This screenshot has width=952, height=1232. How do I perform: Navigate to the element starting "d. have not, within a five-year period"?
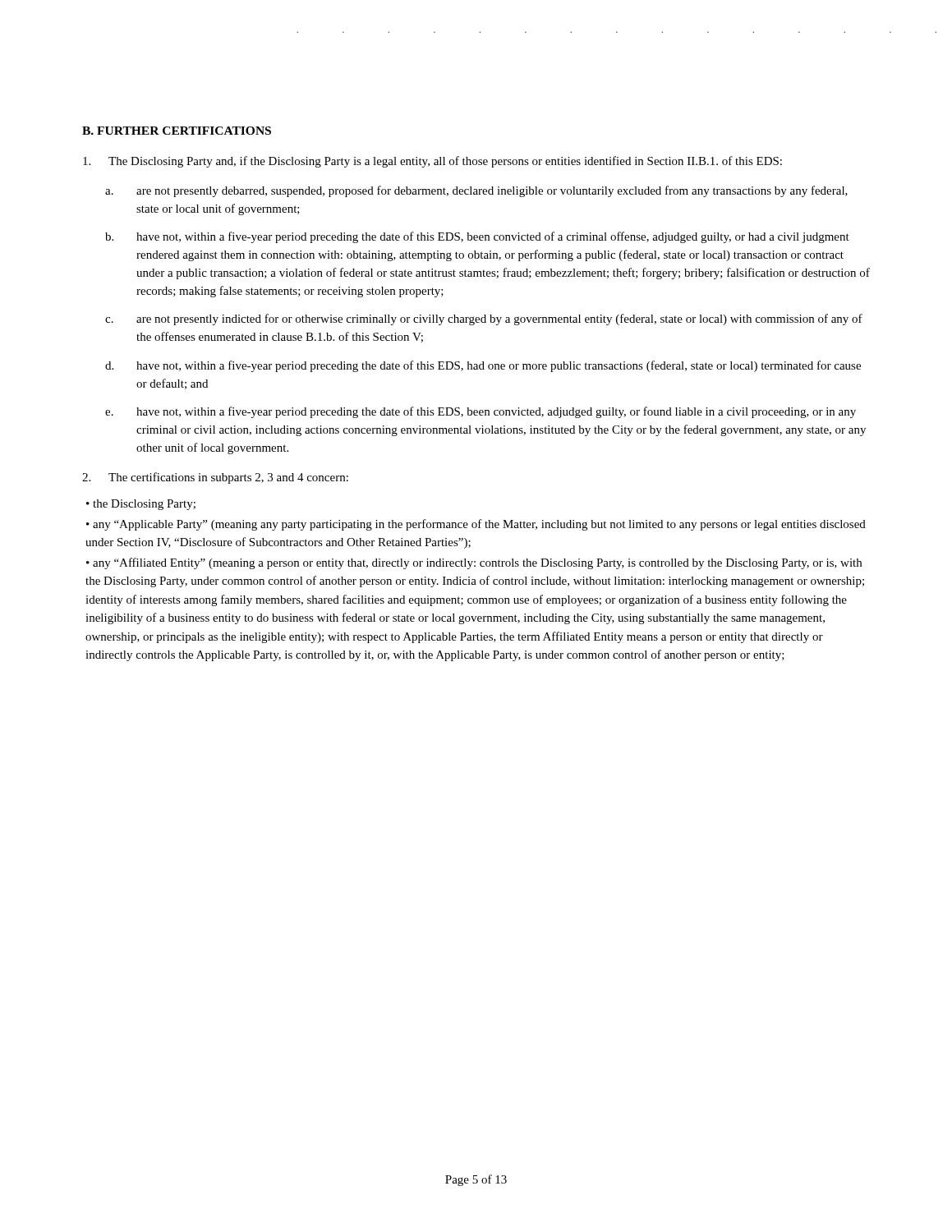coord(487,375)
